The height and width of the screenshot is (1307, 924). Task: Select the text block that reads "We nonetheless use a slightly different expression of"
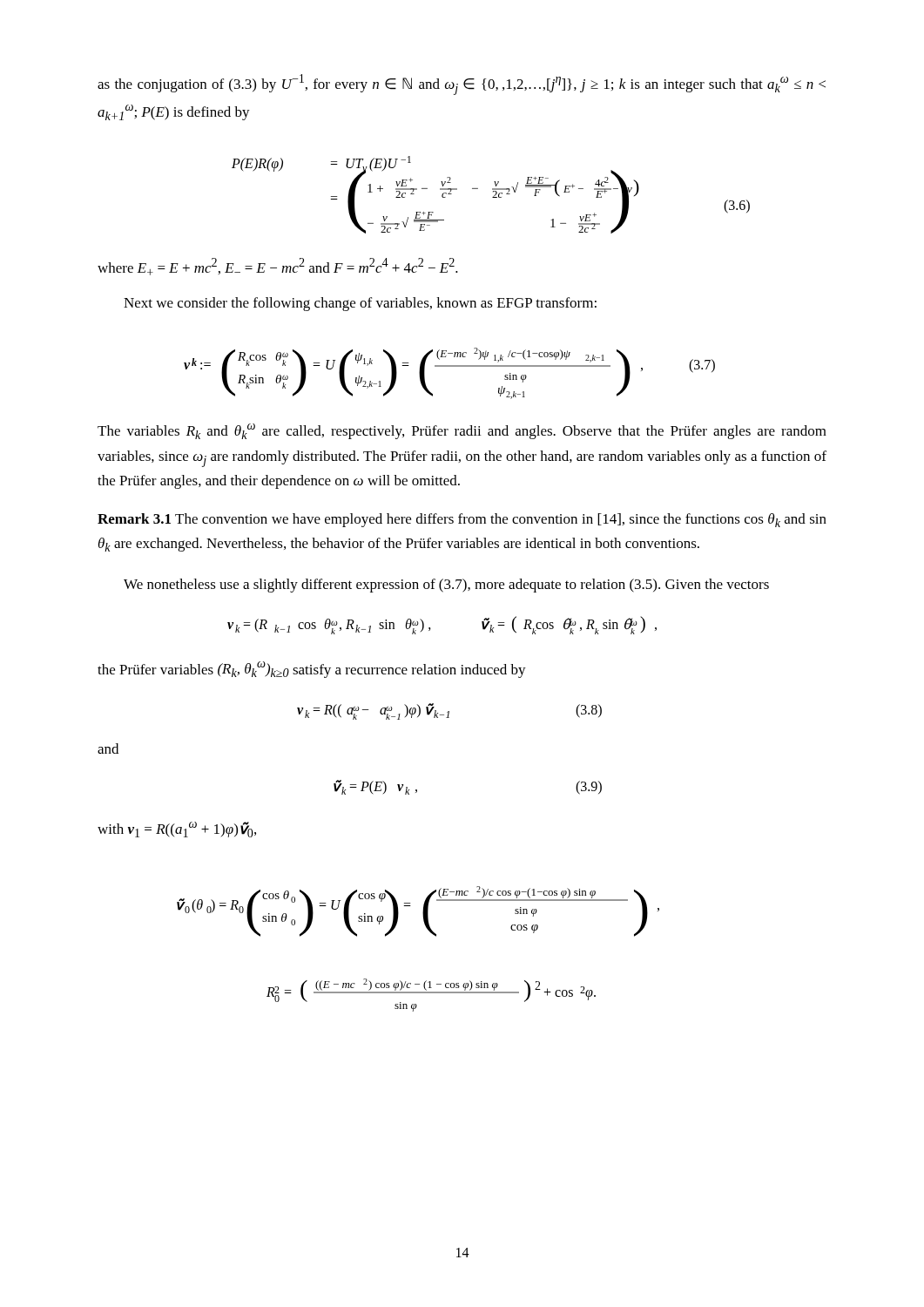(446, 584)
